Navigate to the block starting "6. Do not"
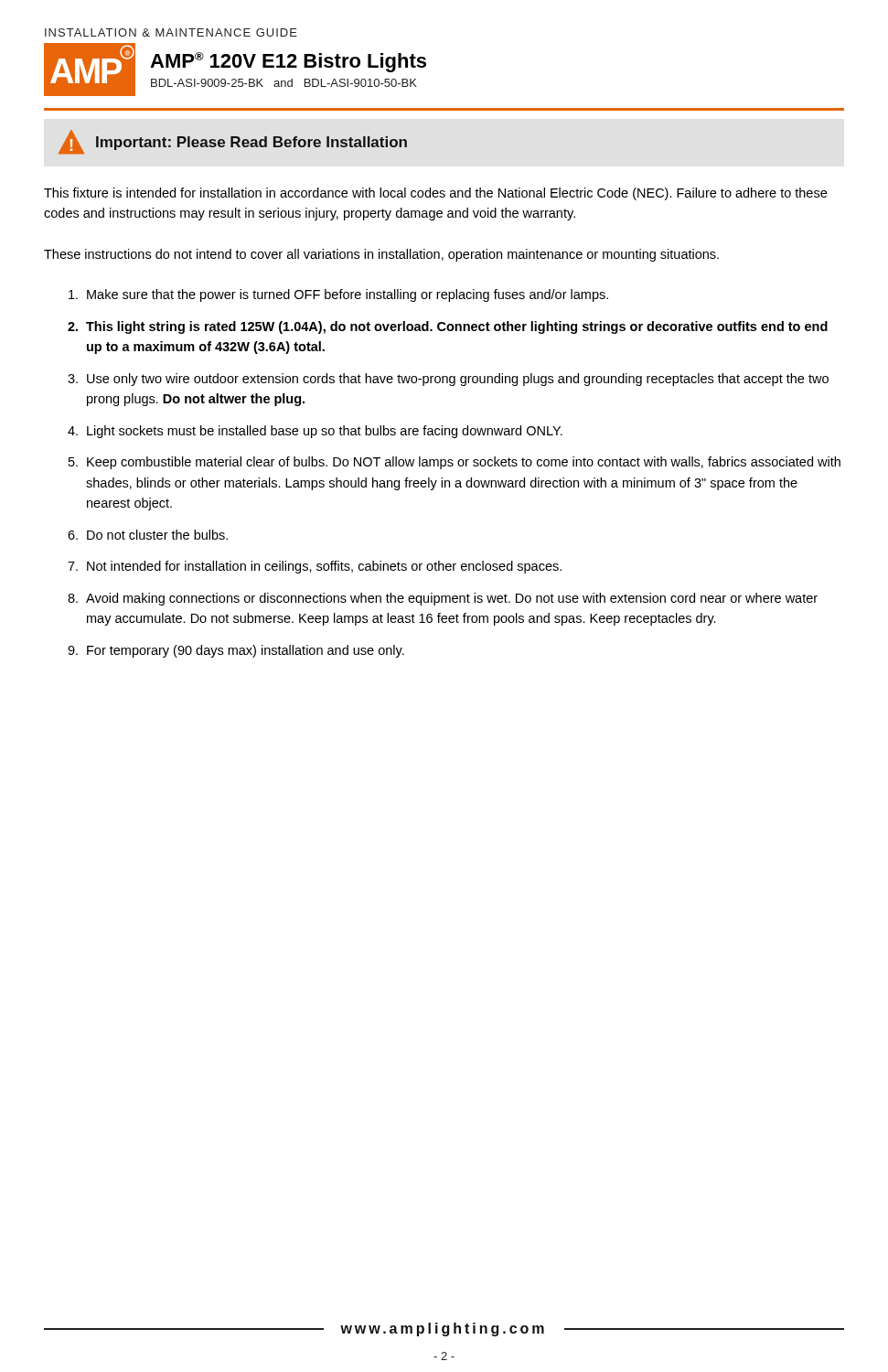This screenshot has width=888, height=1372. [x=148, y=535]
